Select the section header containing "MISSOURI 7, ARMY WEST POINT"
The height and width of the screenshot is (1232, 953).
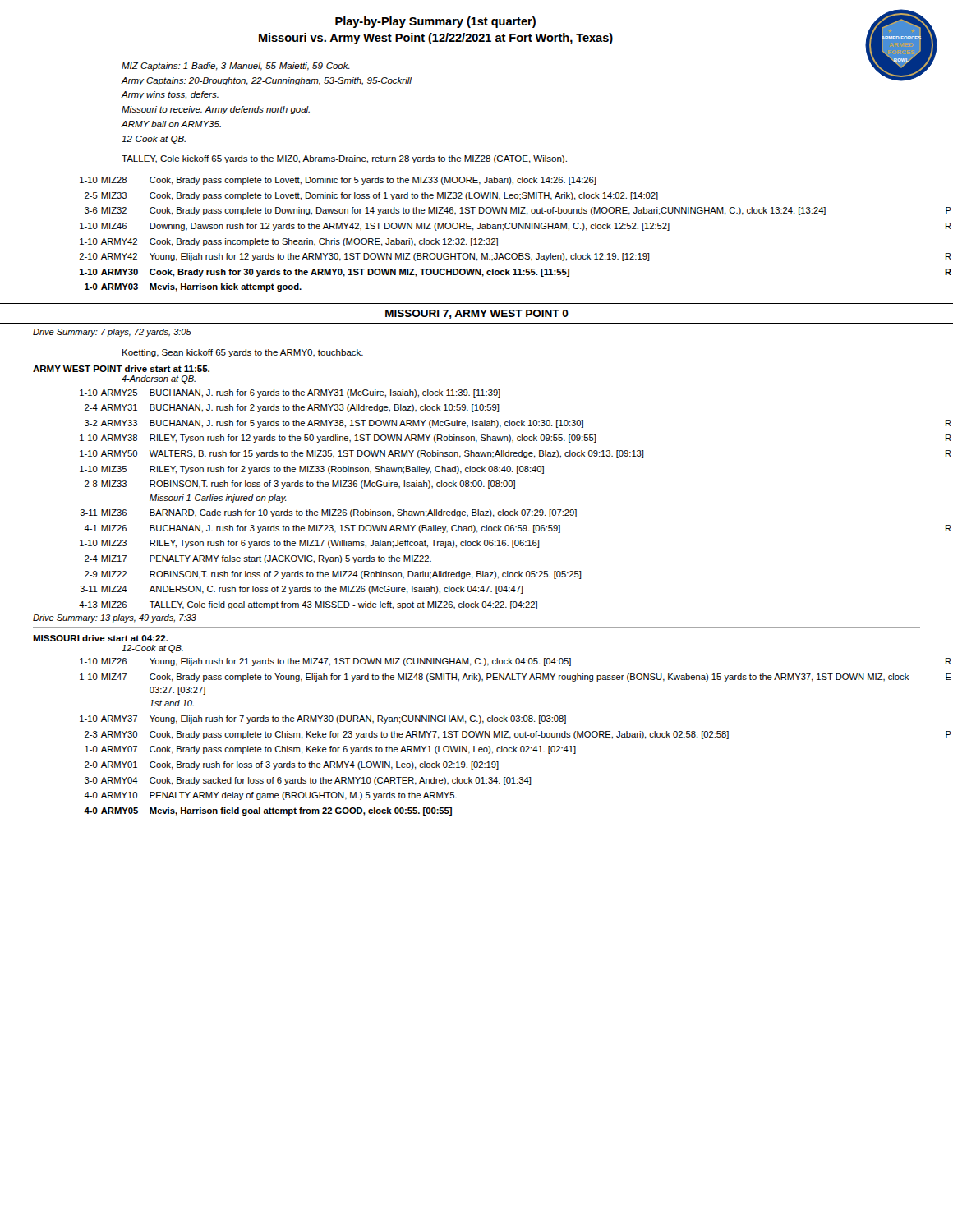tap(476, 313)
